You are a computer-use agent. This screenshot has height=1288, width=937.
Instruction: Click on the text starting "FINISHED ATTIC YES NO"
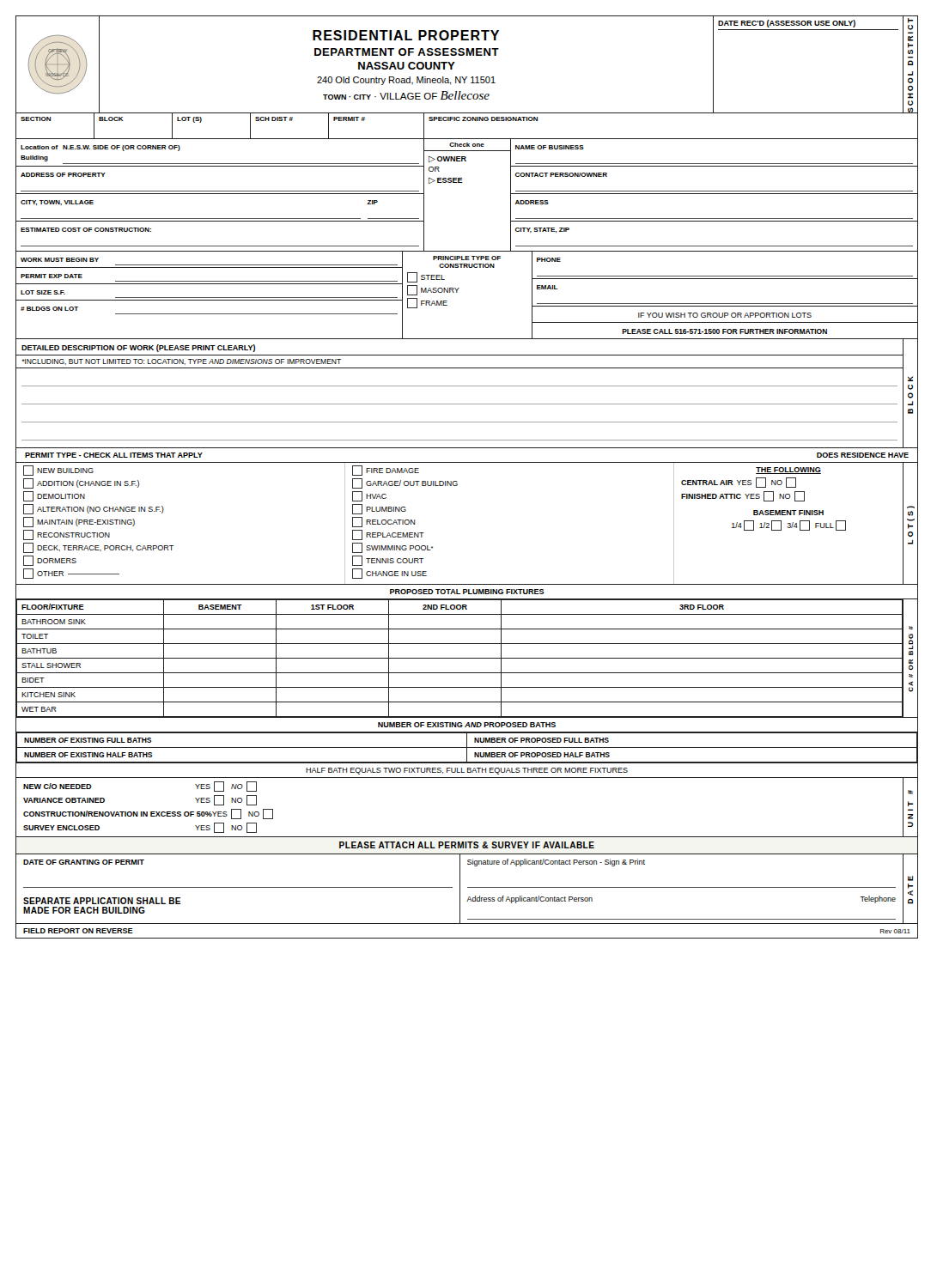pyautogui.click(x=743, y=497)
